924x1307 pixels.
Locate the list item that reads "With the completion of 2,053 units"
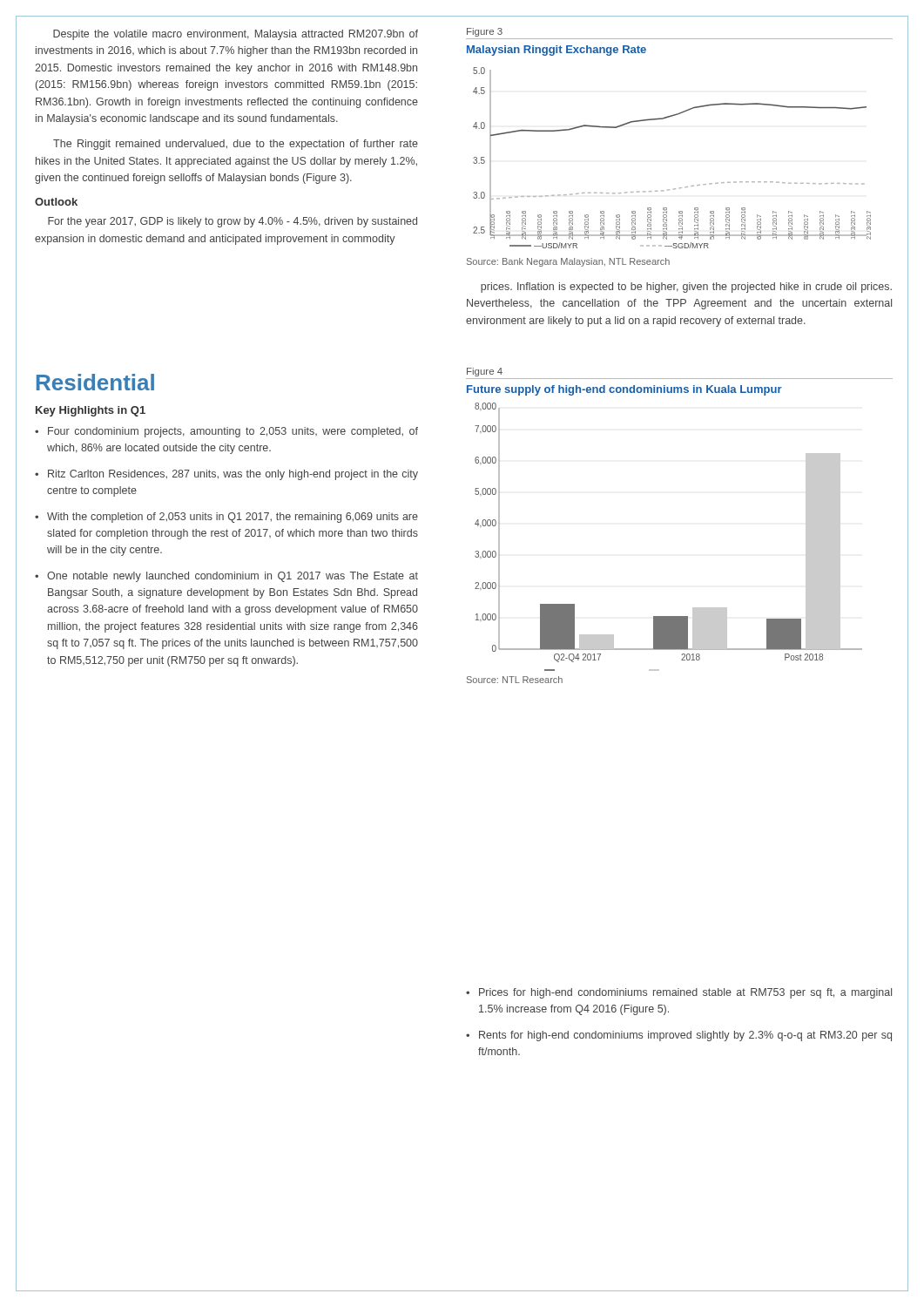233,533
